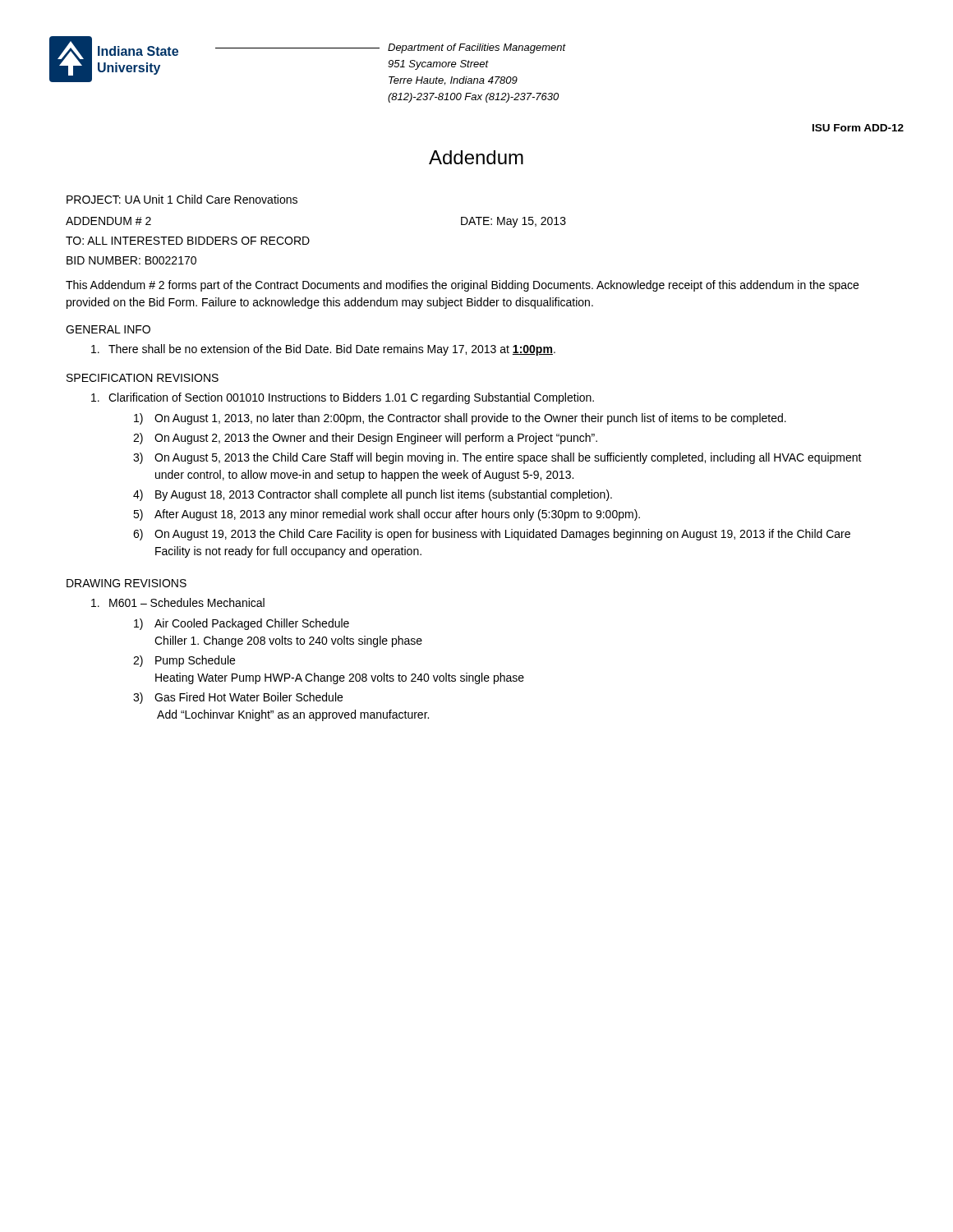Viewport: 953px width, 1232px height.
Task: Navigate to the passage starting "2) On August 2, 2013"
Action: pyautogui.click(x=366, y=438)
